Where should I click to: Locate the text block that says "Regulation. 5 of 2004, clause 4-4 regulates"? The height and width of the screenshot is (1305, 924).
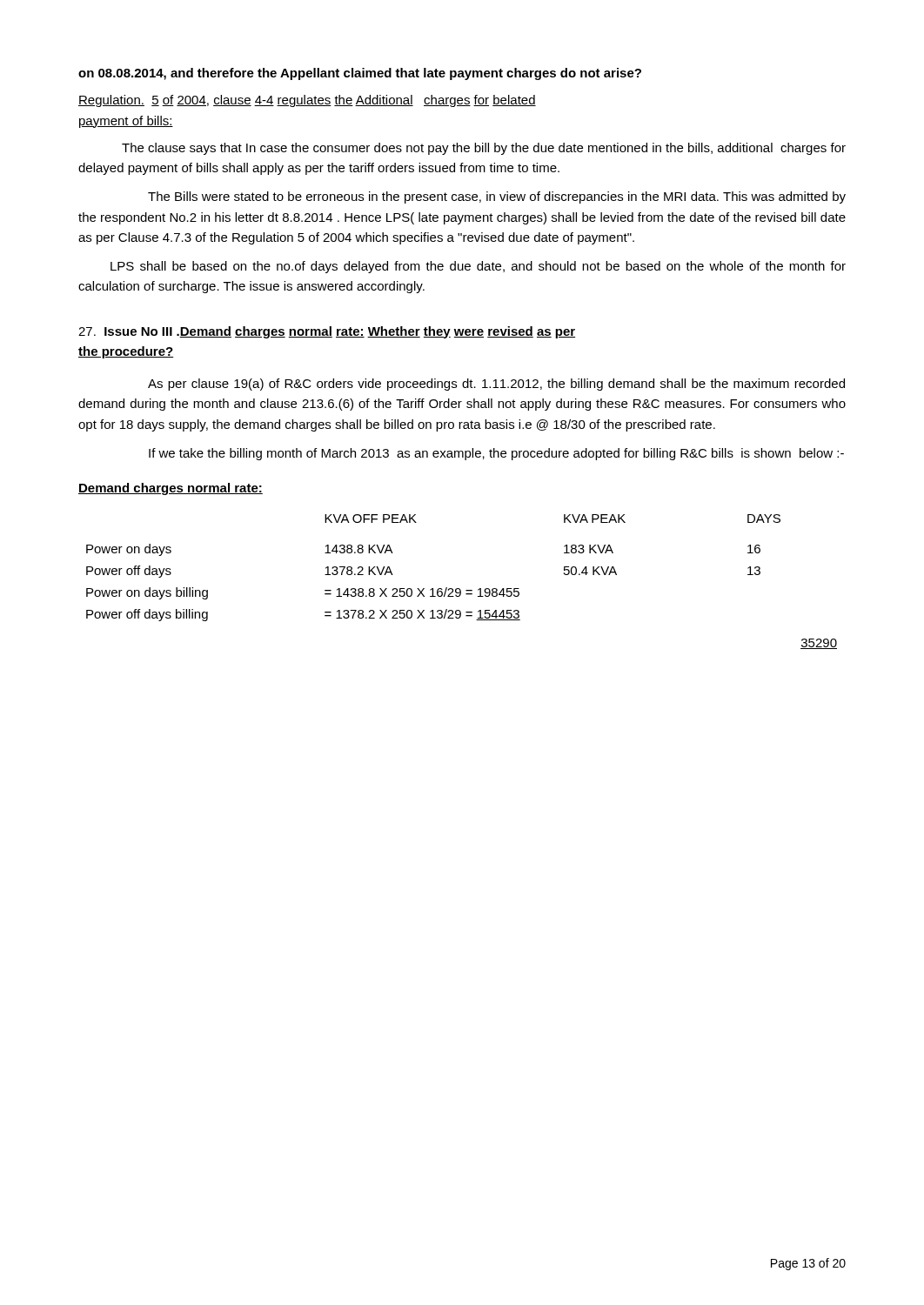(x=307, y=110)
